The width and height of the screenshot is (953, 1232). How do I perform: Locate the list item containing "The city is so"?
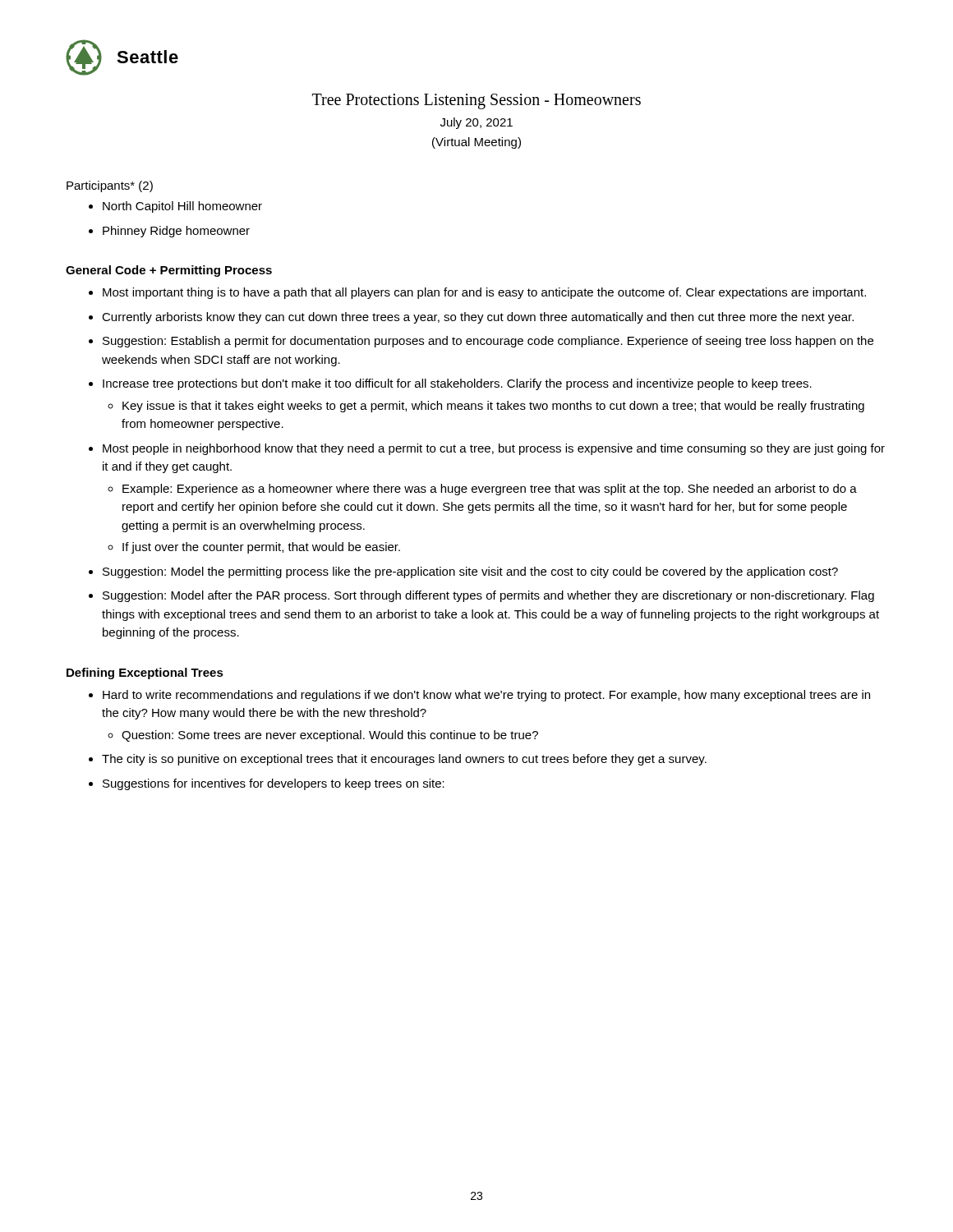coord(405,758)
